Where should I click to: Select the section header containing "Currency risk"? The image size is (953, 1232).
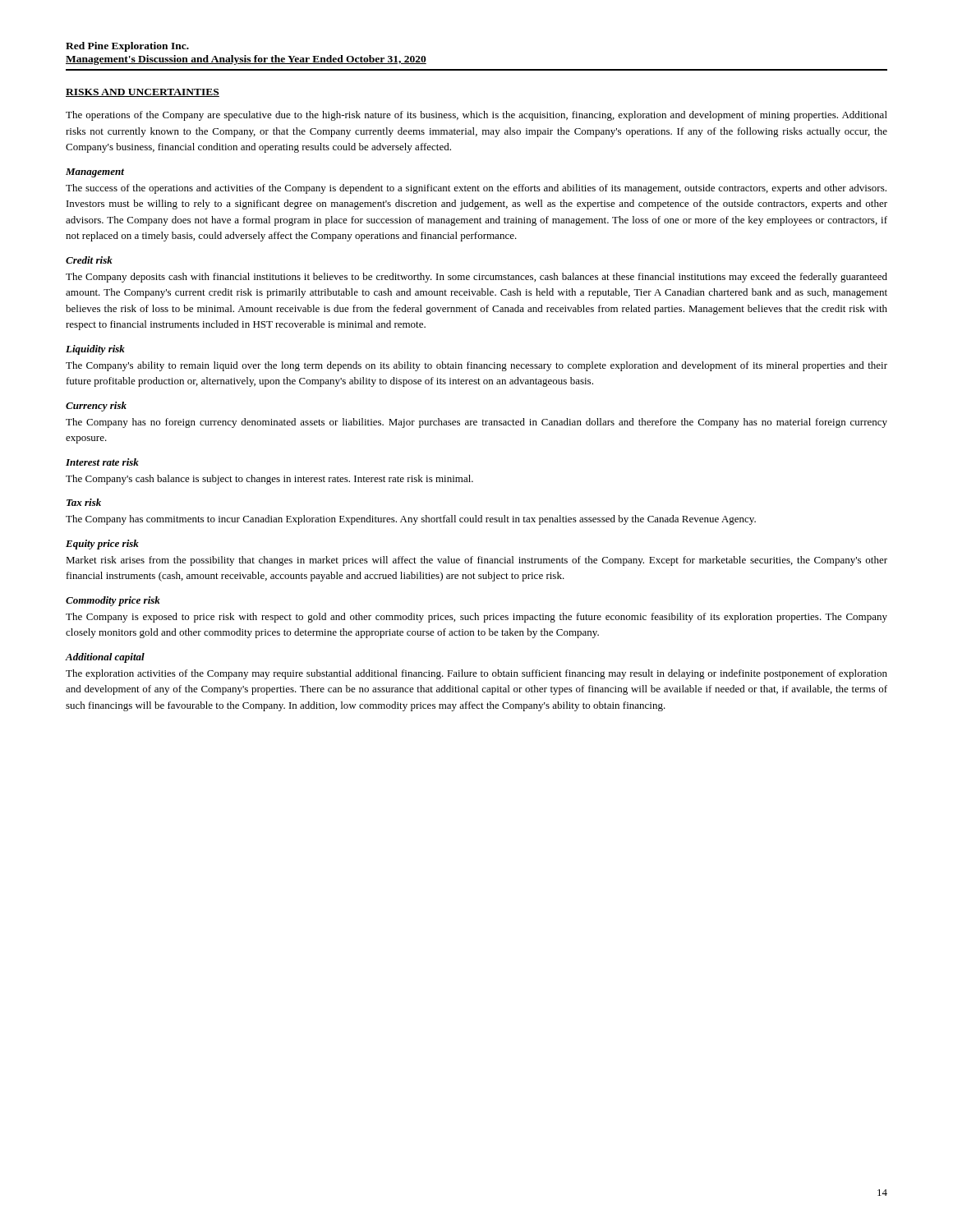(96, 405)
